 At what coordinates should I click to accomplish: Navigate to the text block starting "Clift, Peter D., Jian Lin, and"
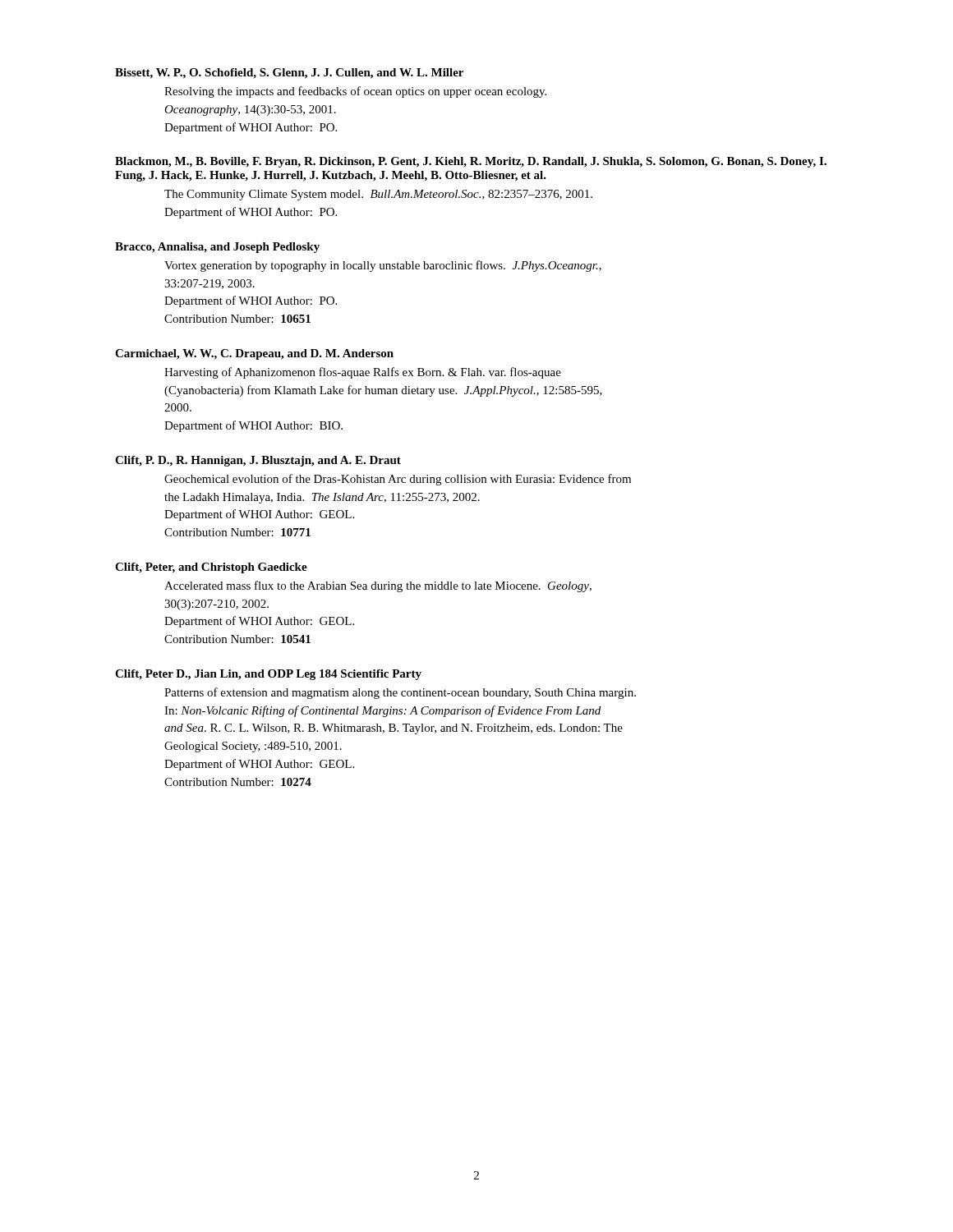point(476,729)
